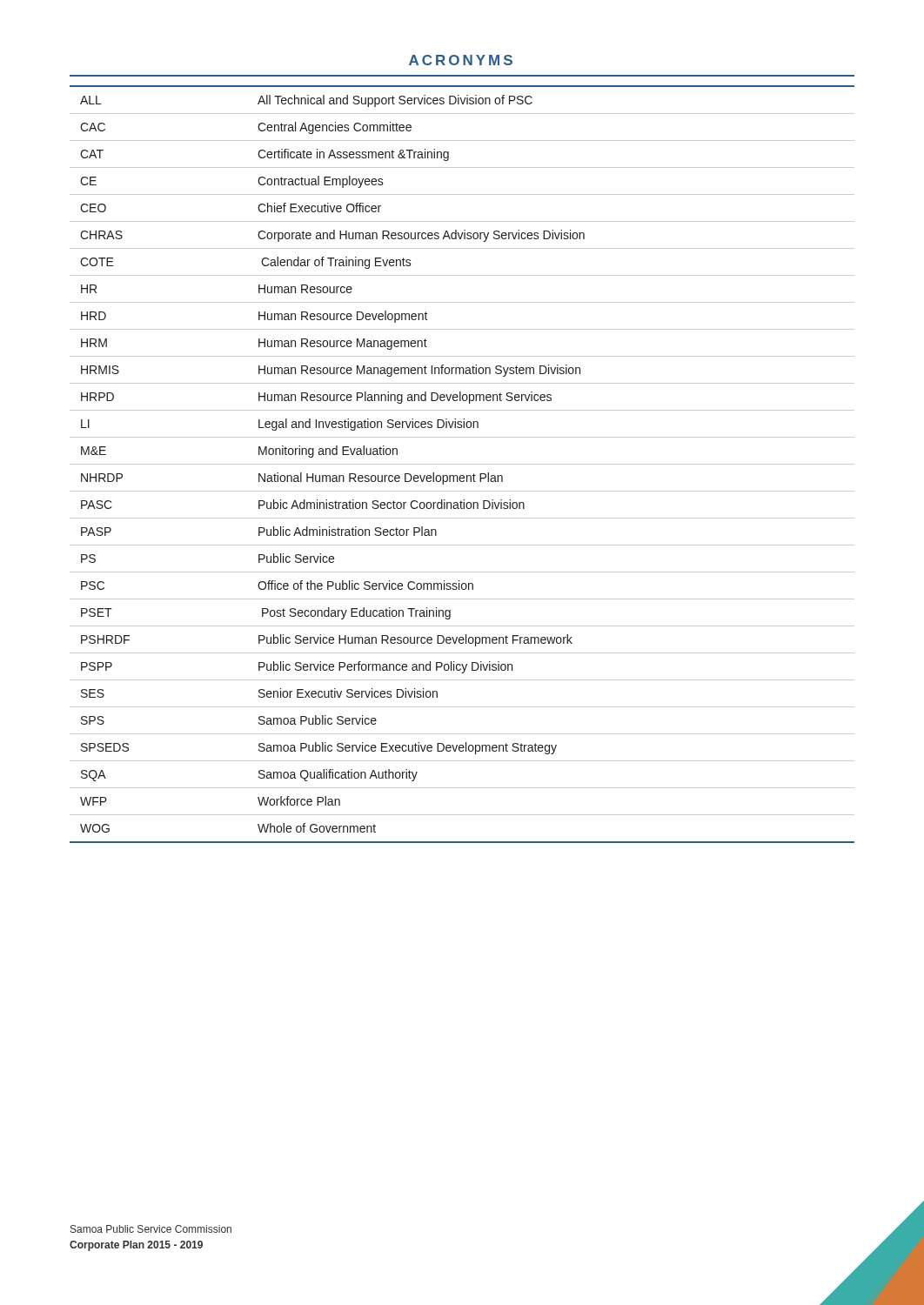The height and width of the screenshot is (1305, 924).
Task: Find the table that mentions "Human Resource Management Information"
Action: pos(462,464)
